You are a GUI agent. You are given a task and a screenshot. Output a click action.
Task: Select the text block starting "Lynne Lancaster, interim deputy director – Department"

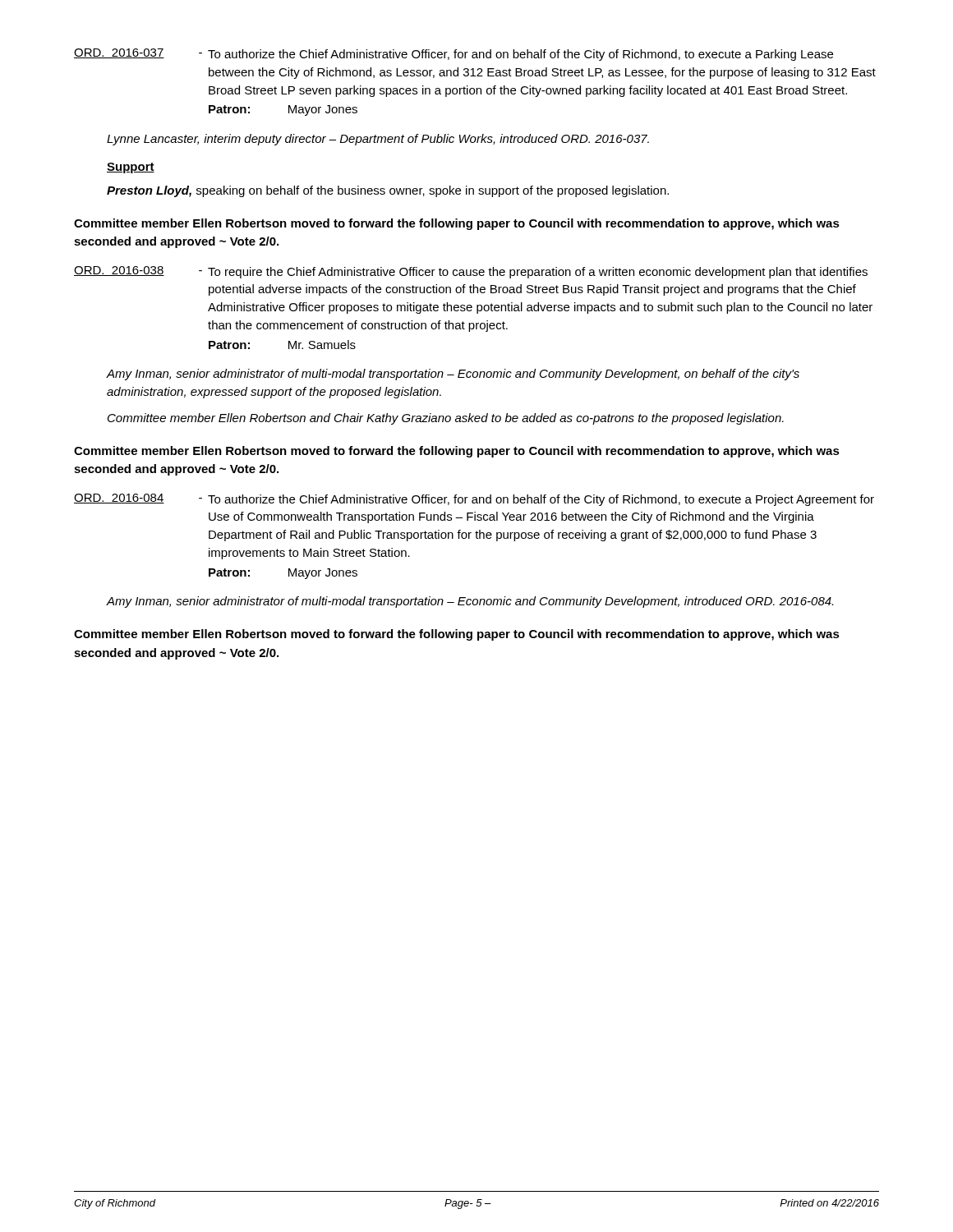[379, 138]
